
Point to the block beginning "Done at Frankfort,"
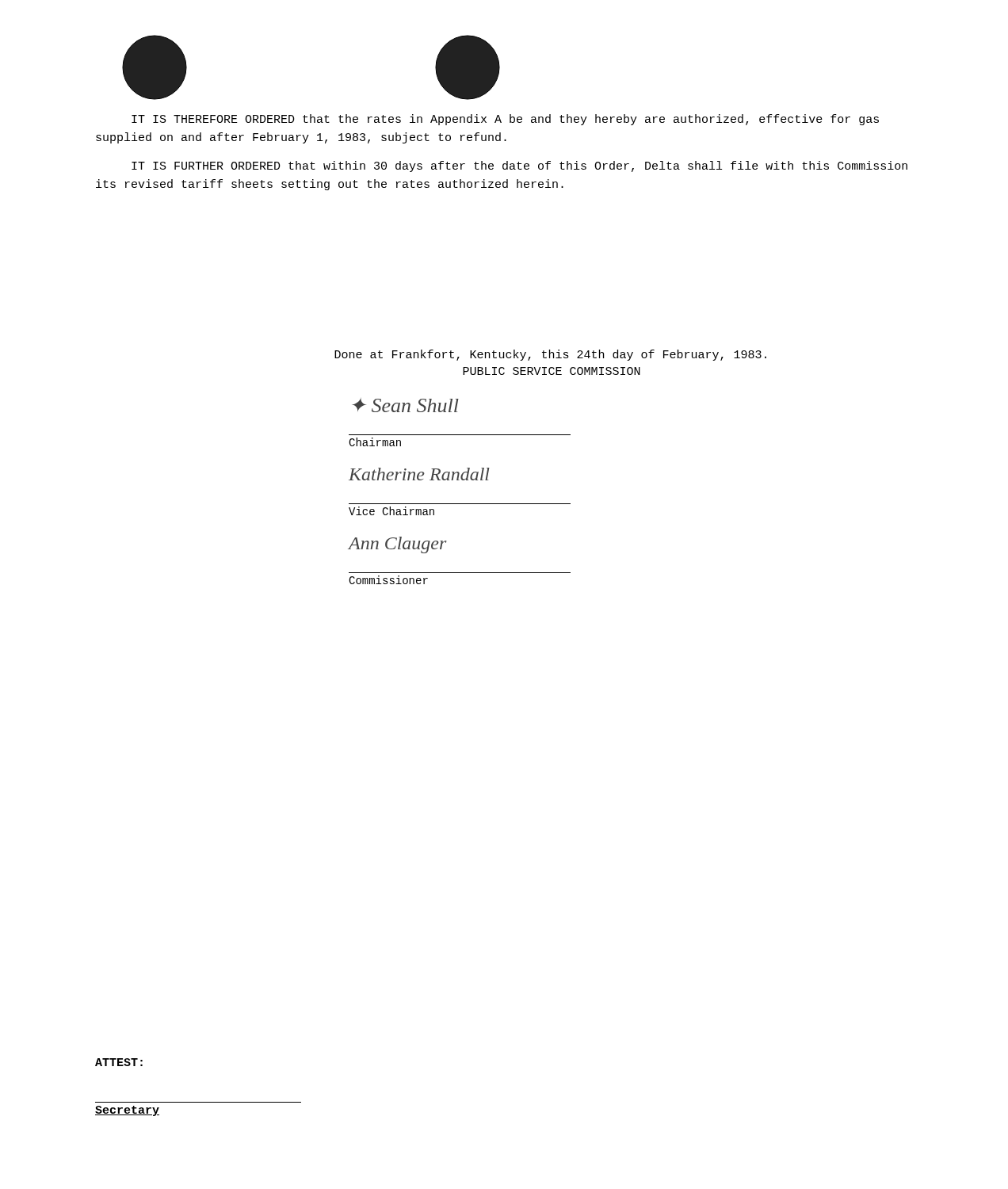tap(550, 355)
